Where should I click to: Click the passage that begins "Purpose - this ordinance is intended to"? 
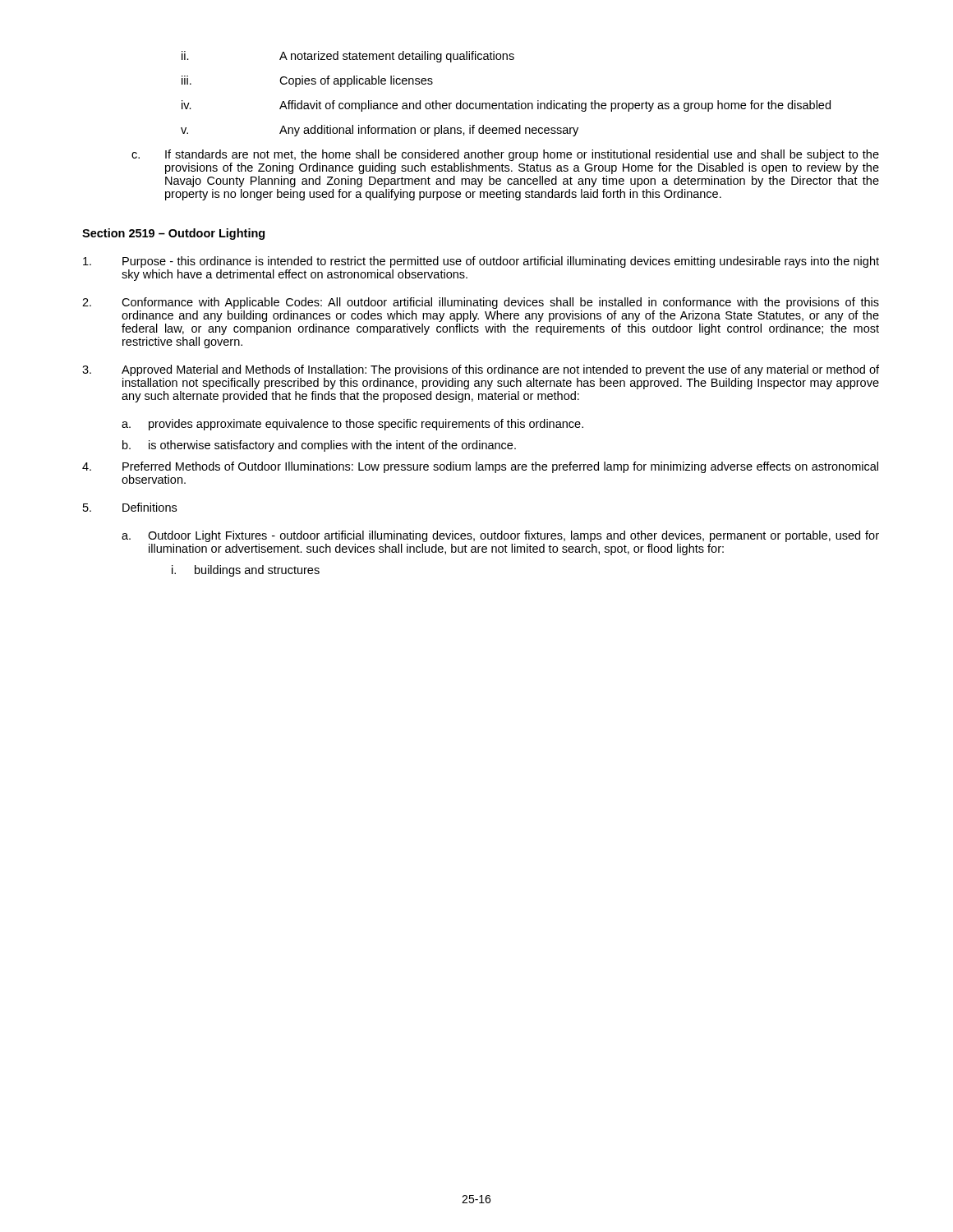pos(481,268)
